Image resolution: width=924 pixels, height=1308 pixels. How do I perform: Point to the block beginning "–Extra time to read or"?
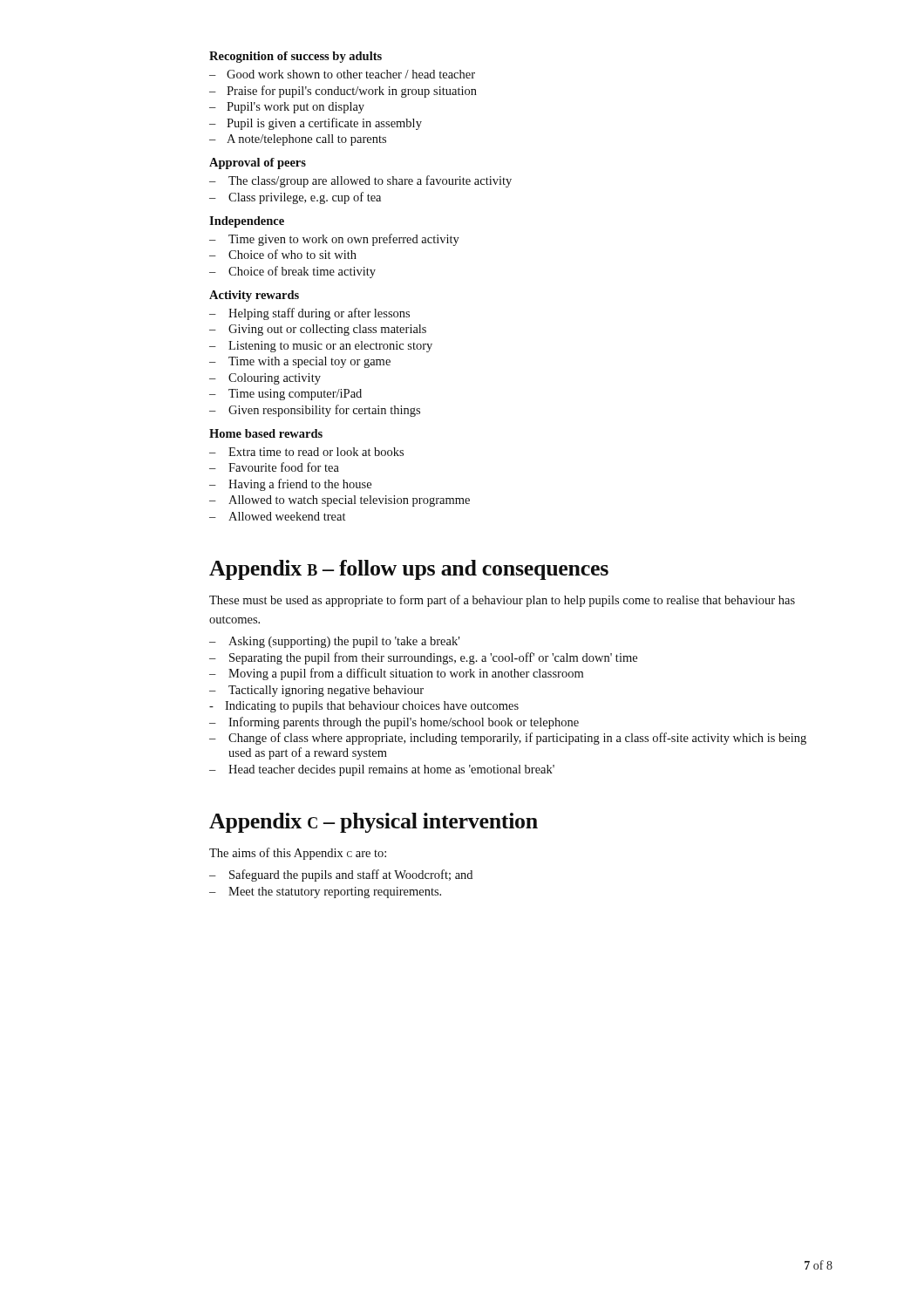[307, 452]
